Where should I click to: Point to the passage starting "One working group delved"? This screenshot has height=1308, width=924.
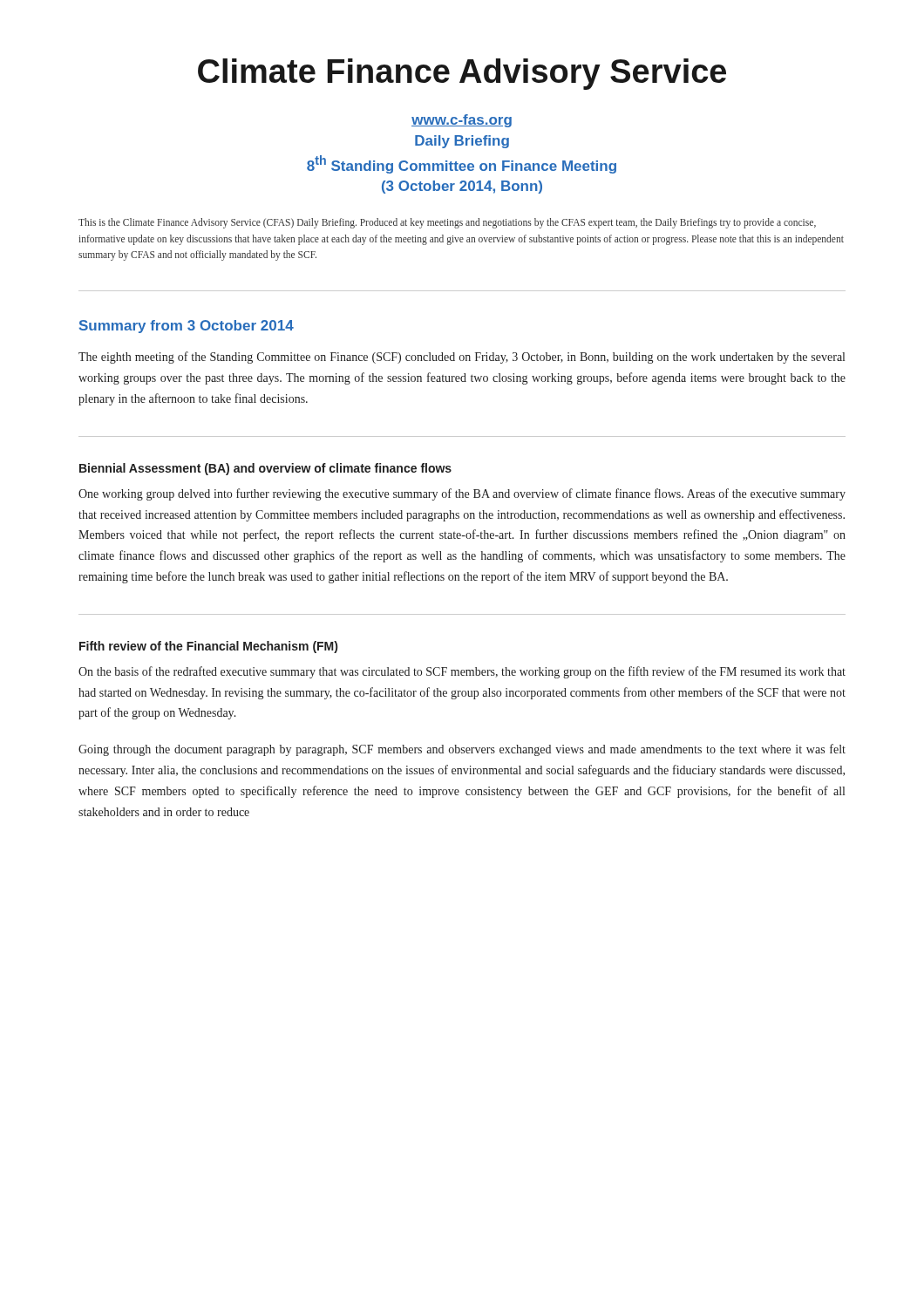(462, 535)
